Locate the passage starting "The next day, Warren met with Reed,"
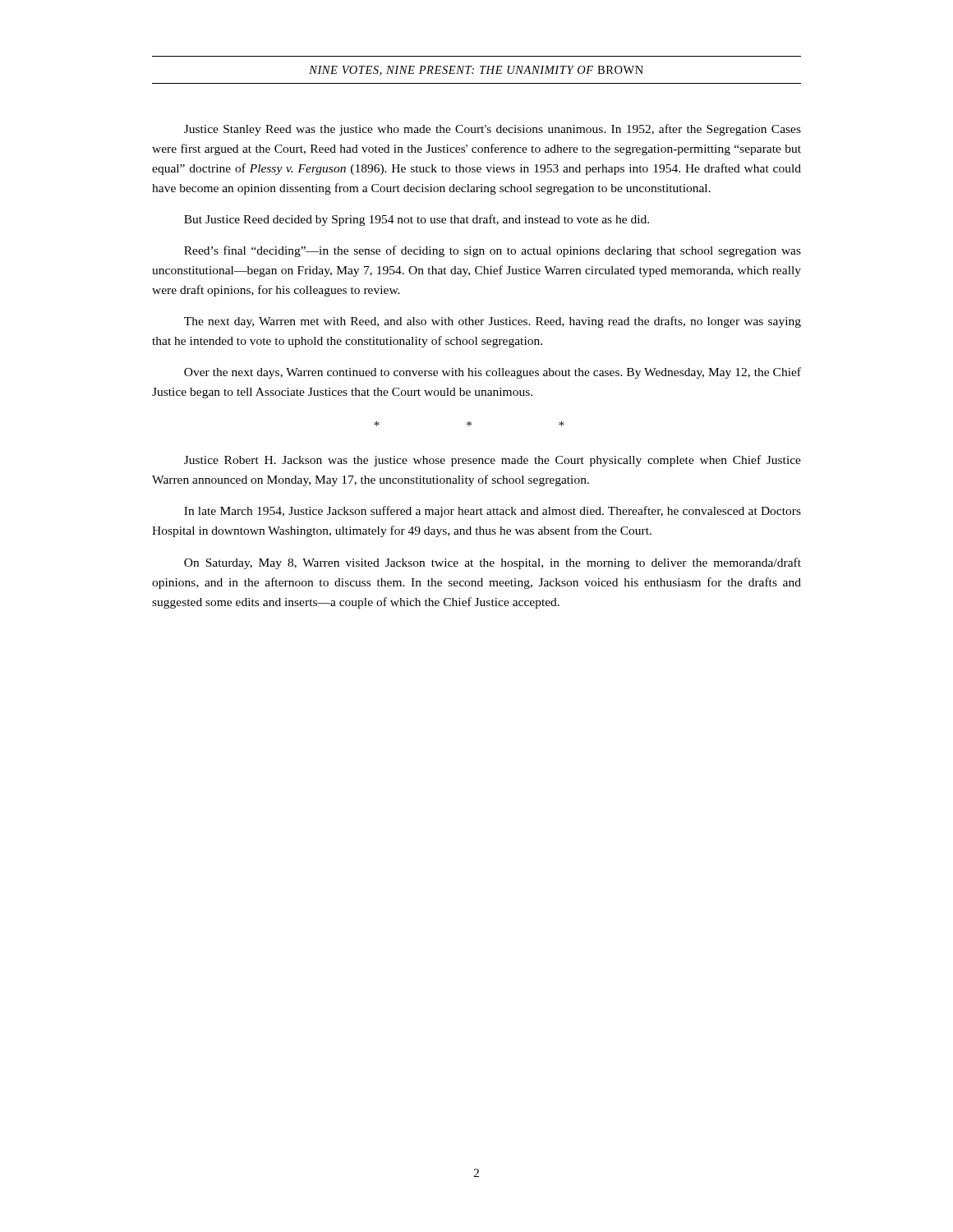 tap(476, 331)
